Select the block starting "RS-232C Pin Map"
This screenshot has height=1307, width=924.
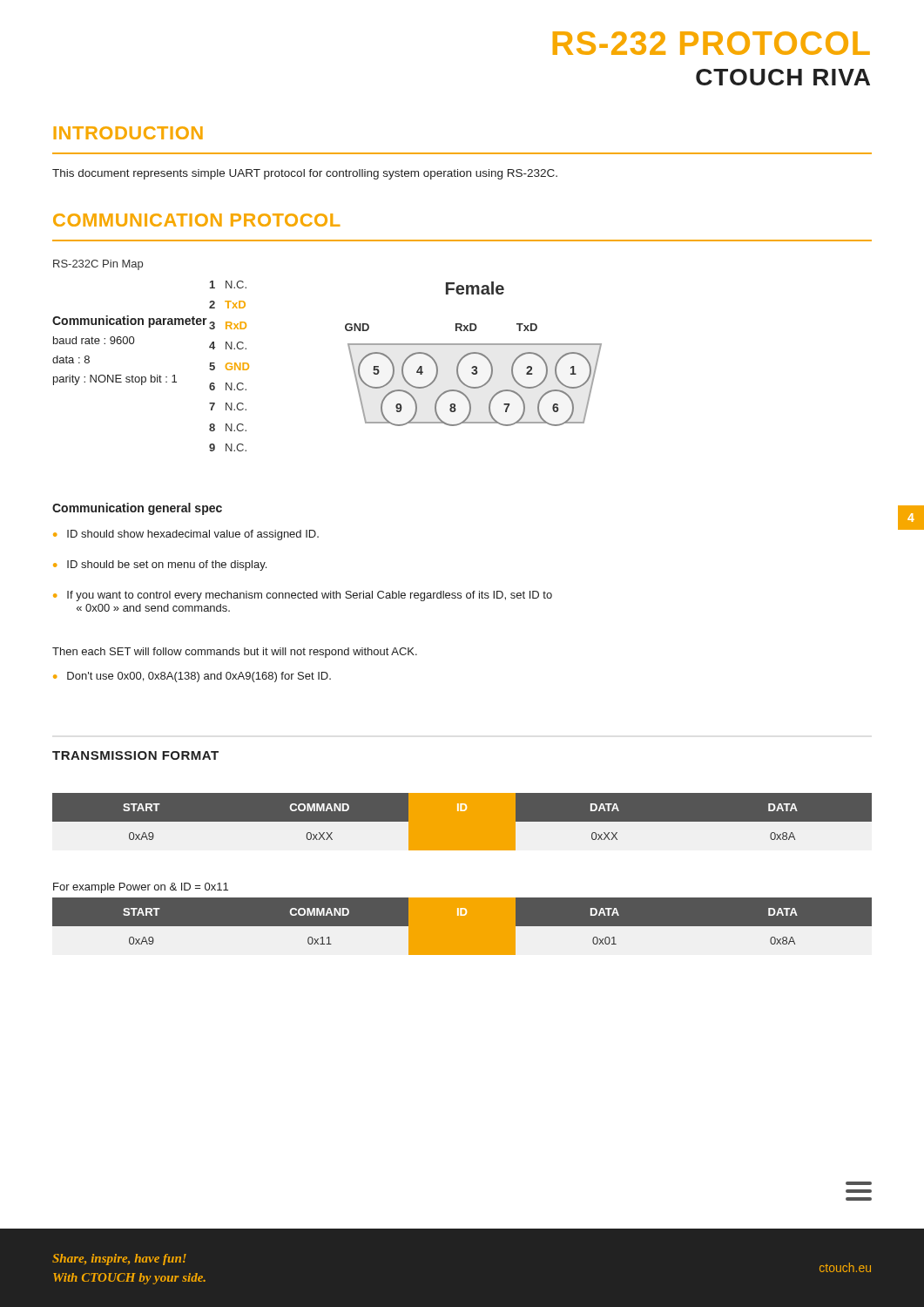pyautogui.click(x=98, y=264)
